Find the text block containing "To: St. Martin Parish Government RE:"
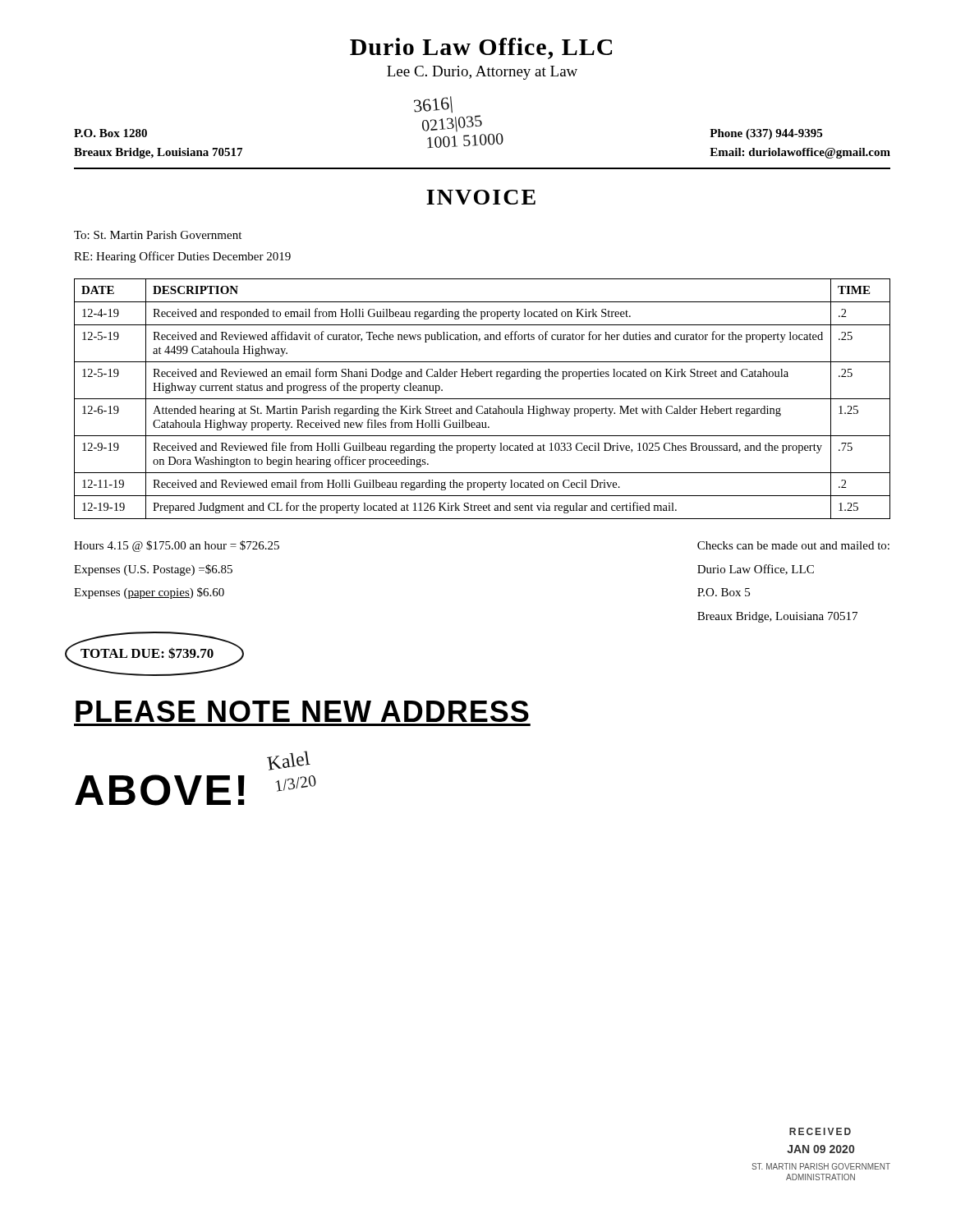 click(182, 245)
